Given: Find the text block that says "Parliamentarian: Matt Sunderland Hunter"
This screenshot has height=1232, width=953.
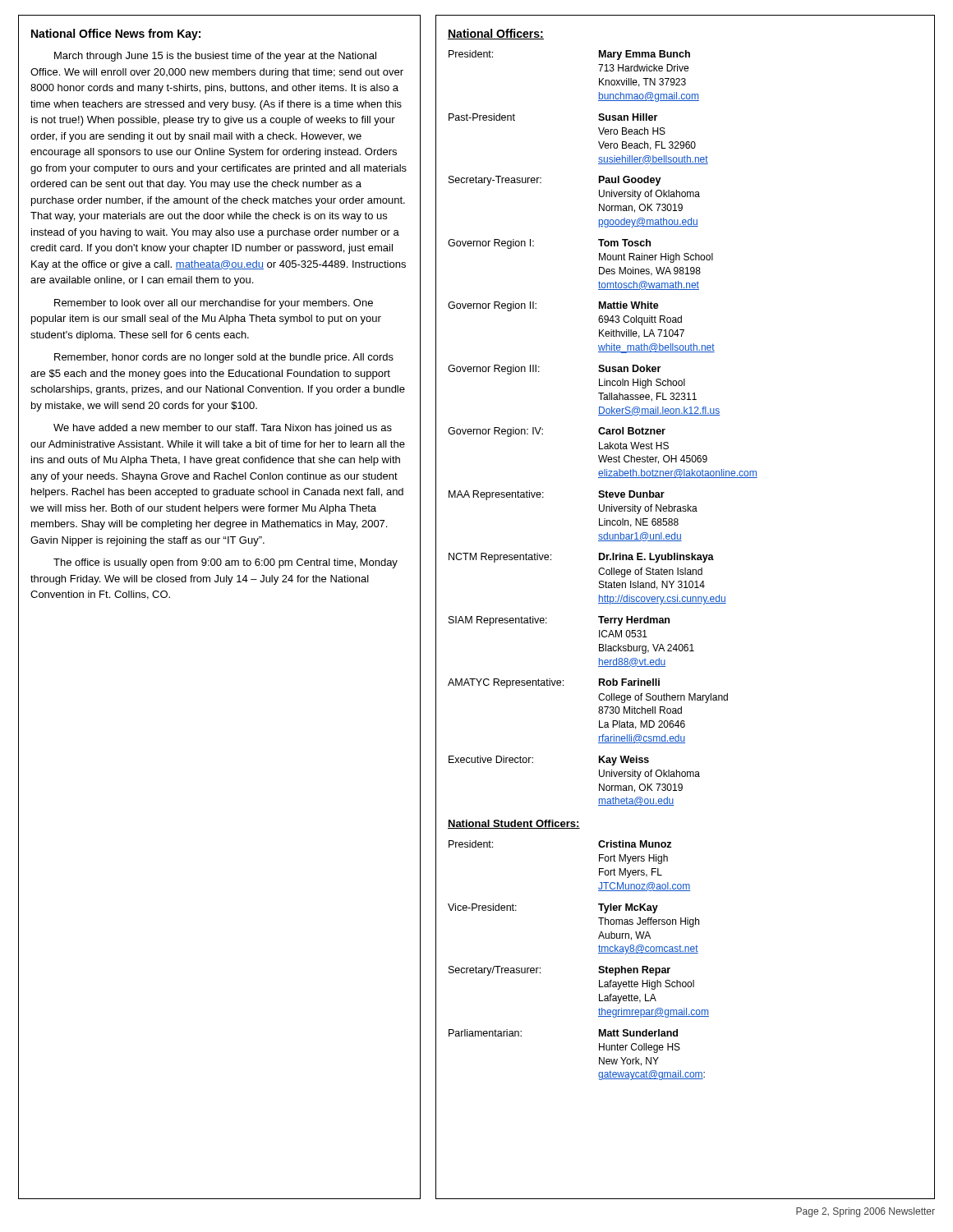Looking at the screenshot, I should click(685, 1054).
